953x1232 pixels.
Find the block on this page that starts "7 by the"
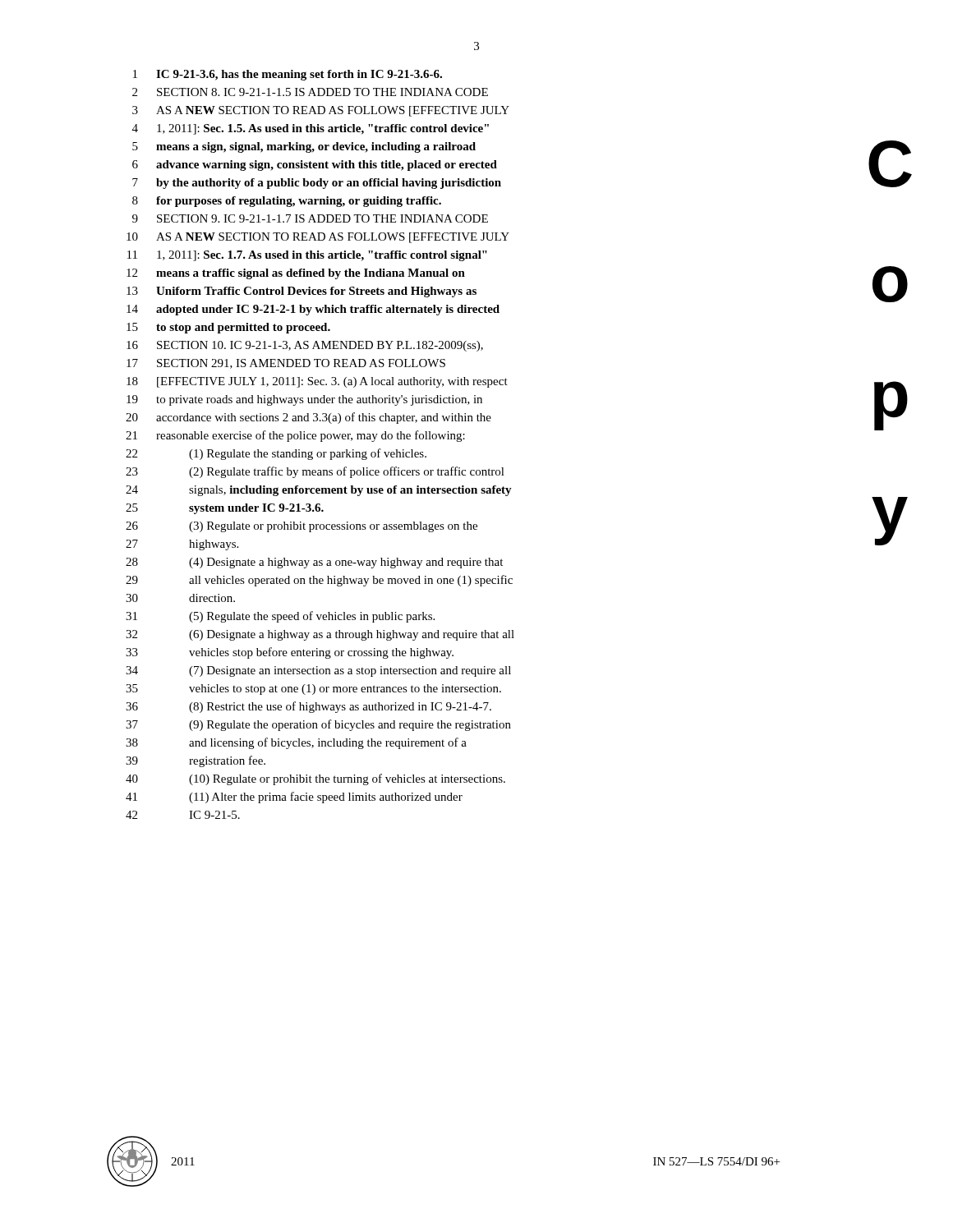point(444,183)
